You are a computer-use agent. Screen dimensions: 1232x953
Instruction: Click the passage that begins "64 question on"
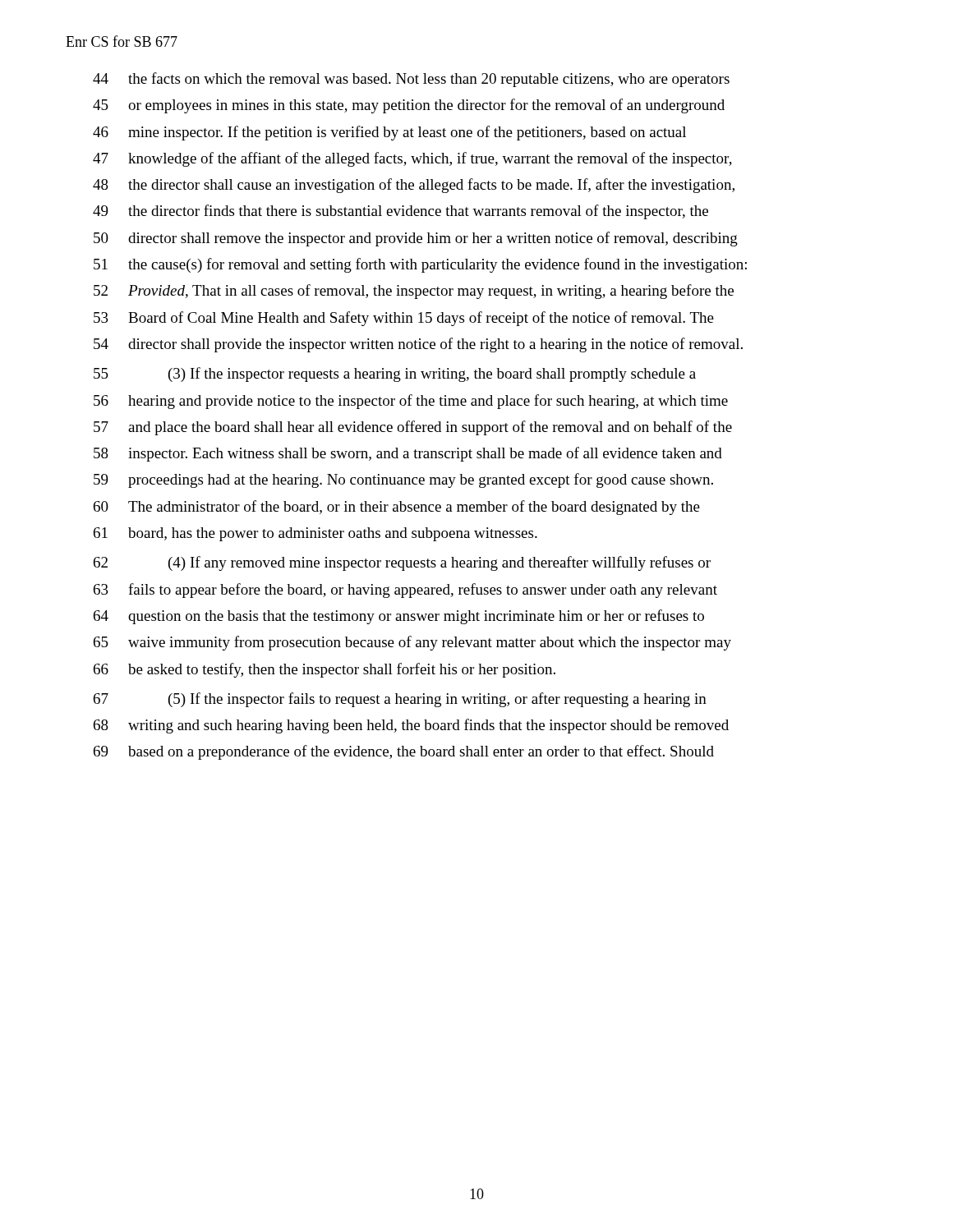pos(476,616)
